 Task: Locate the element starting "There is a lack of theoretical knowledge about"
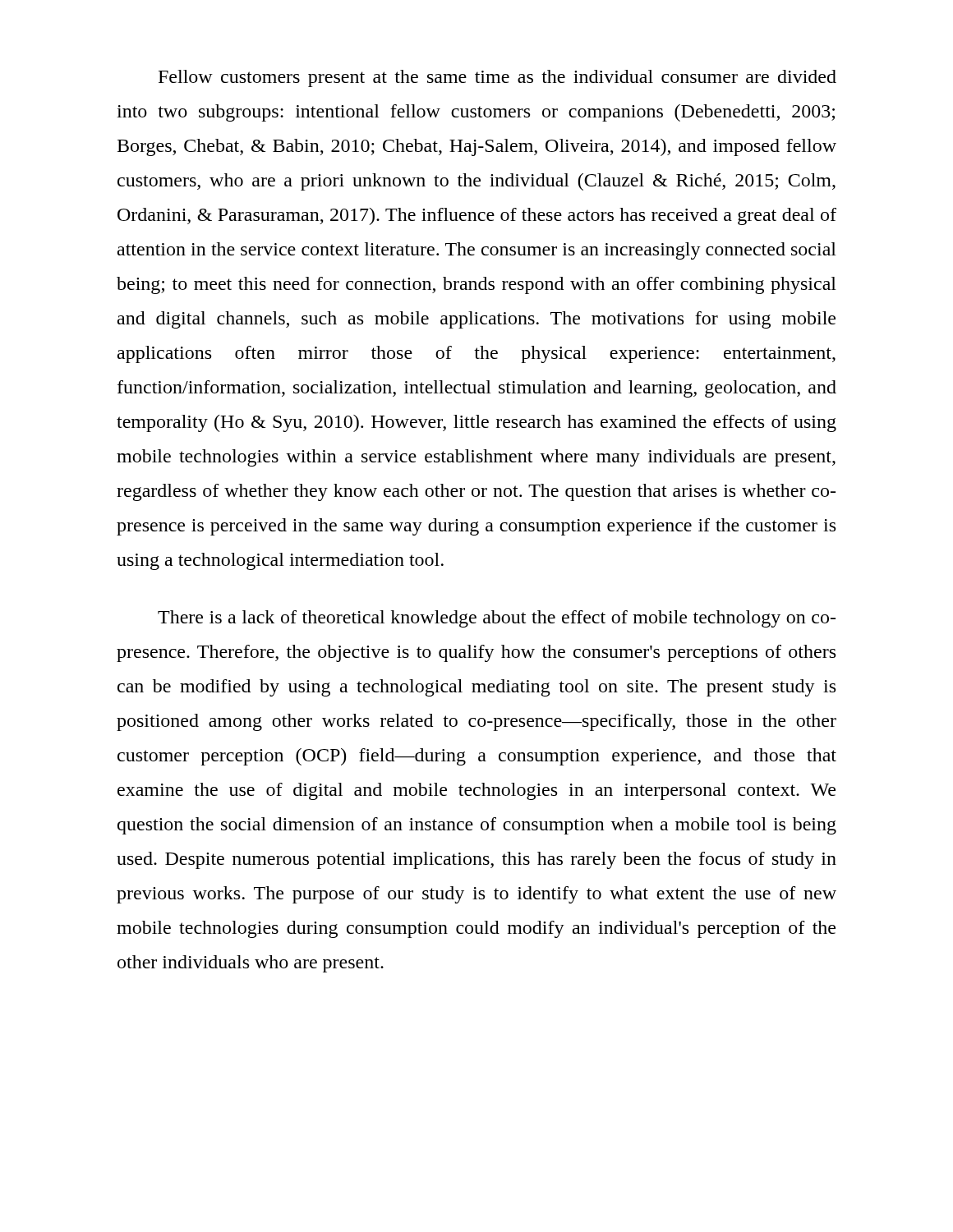pos(476,789)
